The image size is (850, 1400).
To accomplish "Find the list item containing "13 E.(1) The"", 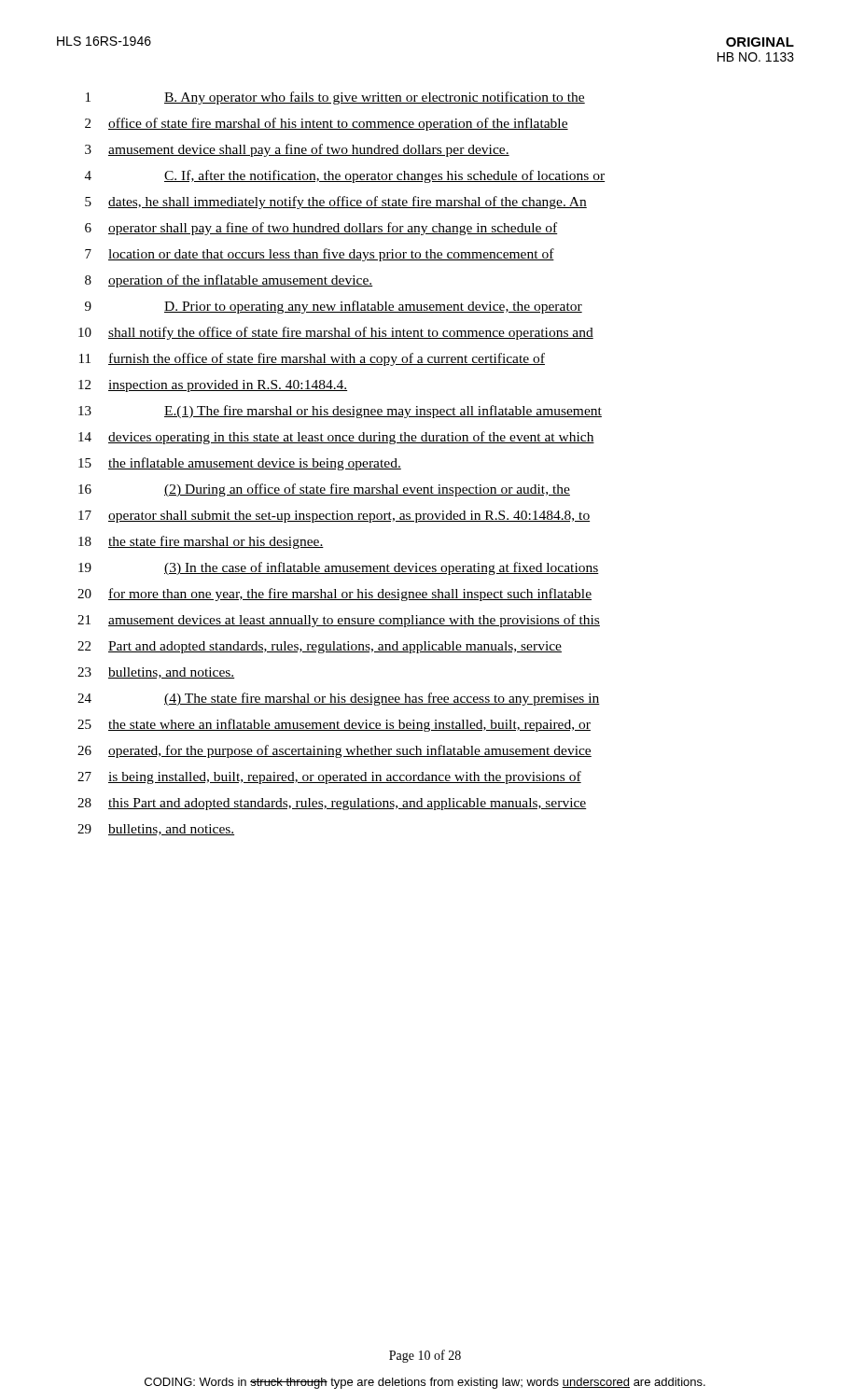I will (x=425, y=410).
